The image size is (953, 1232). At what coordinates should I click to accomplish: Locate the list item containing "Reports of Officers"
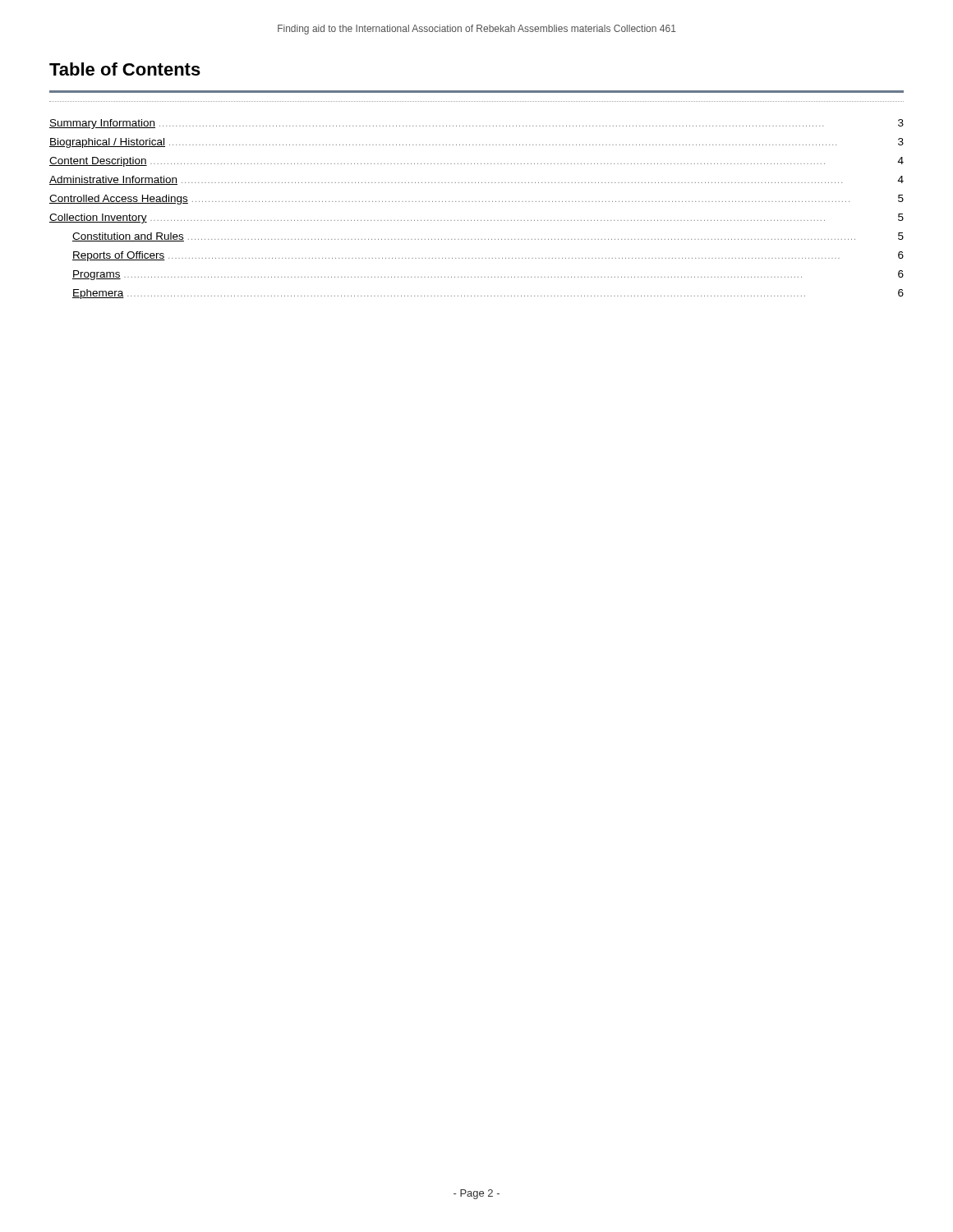point(488,255)
